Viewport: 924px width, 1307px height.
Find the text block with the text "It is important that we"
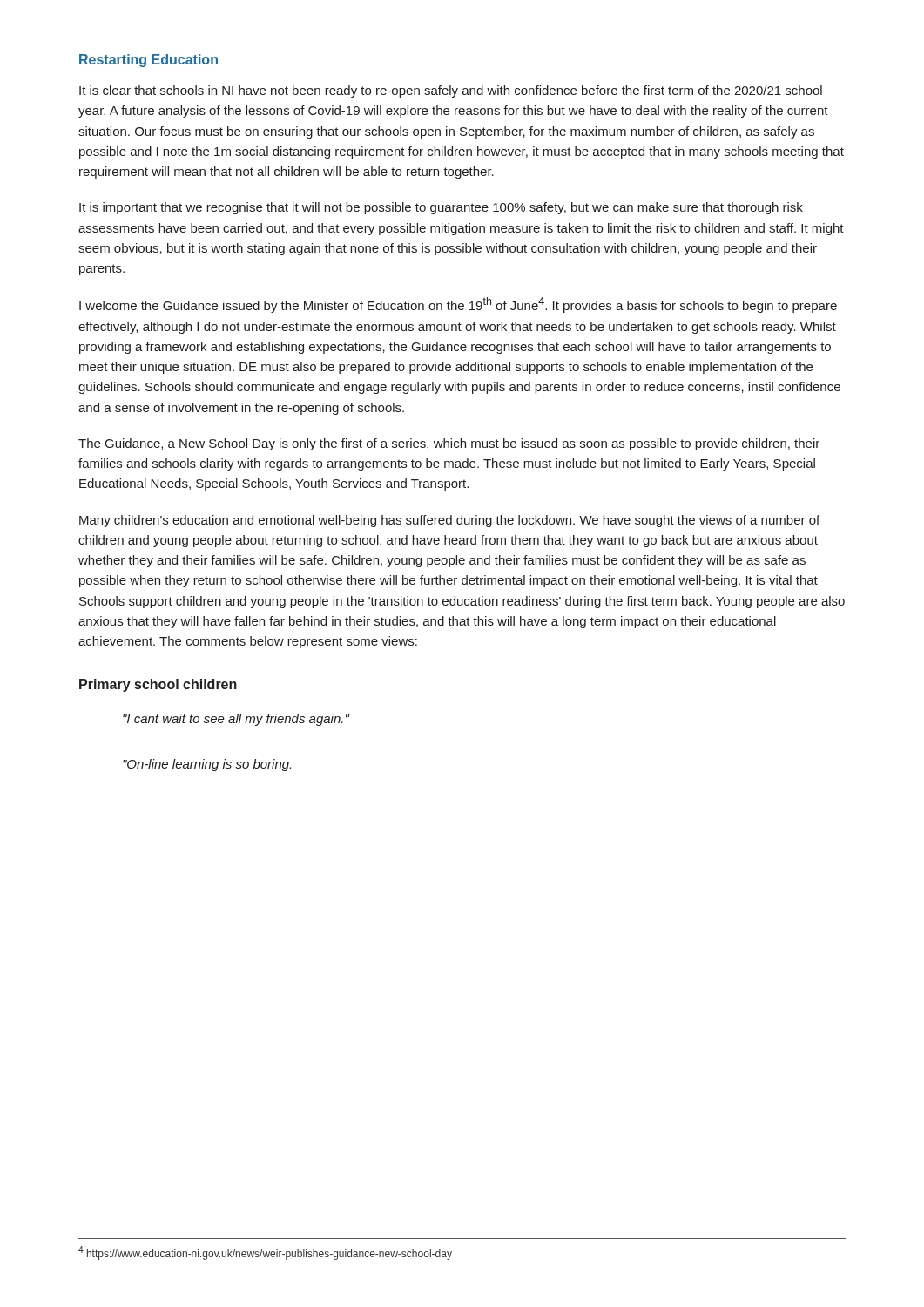[461, 238]
